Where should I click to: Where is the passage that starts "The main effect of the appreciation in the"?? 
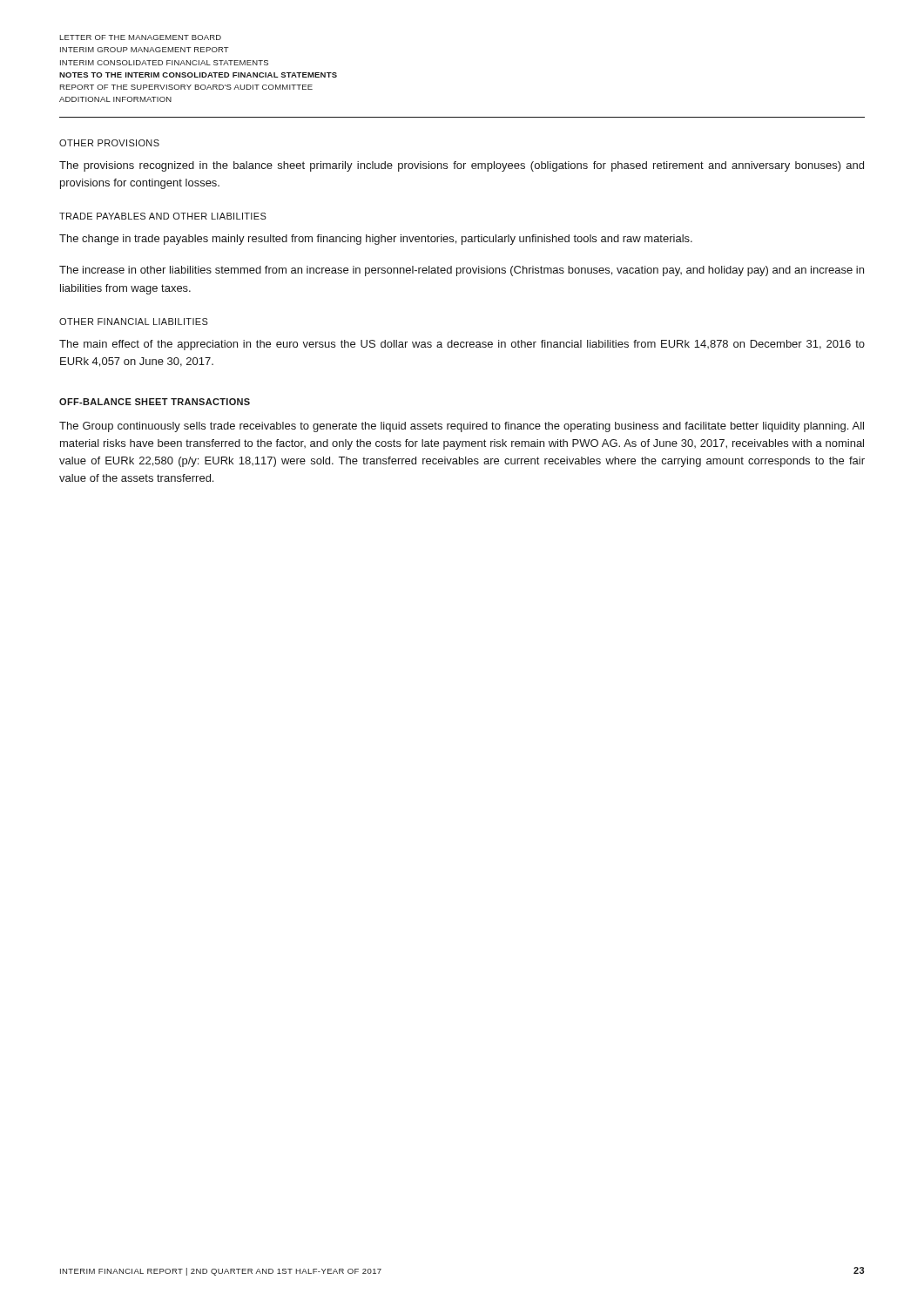[462, 353]
